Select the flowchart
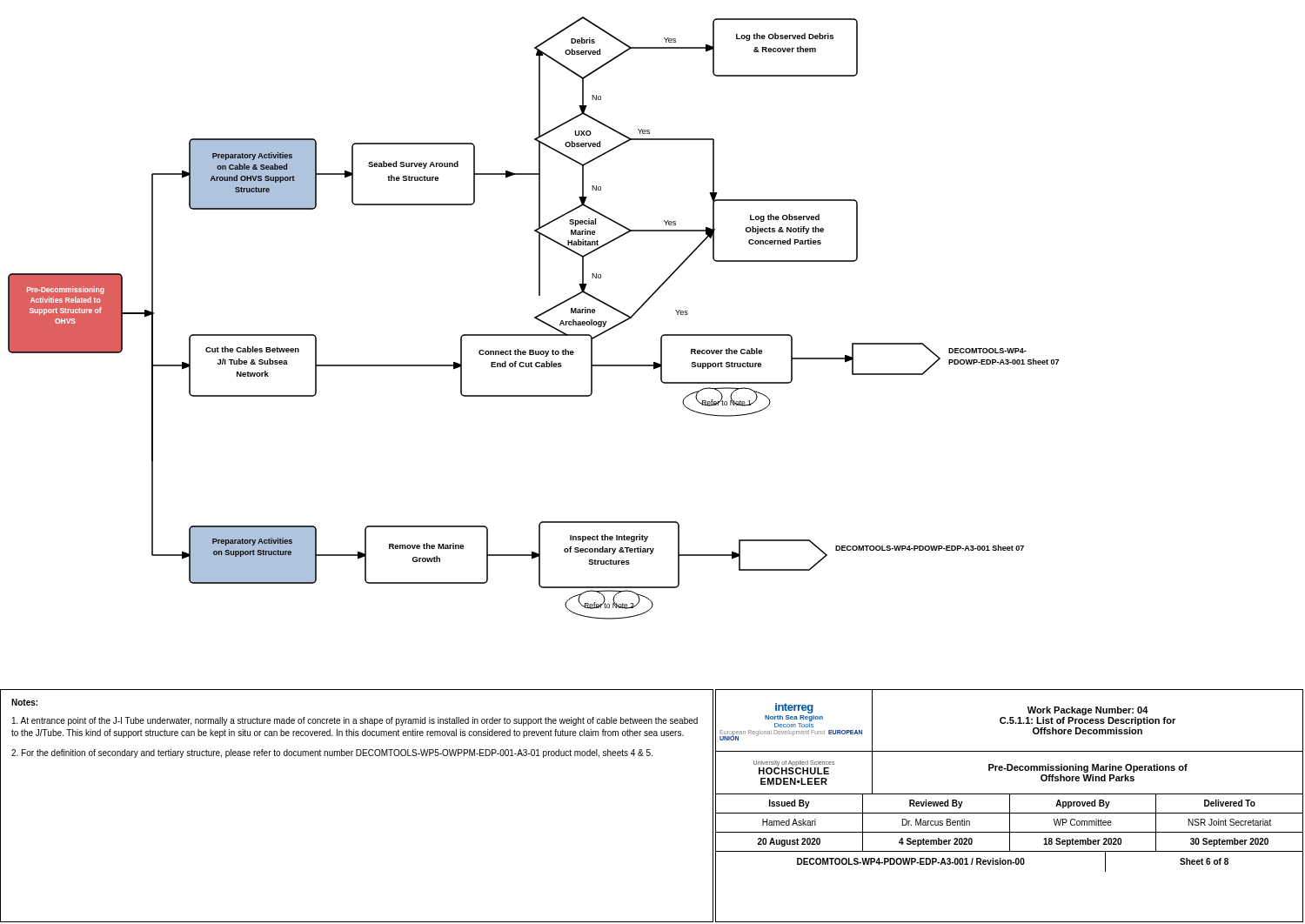Screen dimensions: 924x1305 pyautogui.click(x=652, y=344)
